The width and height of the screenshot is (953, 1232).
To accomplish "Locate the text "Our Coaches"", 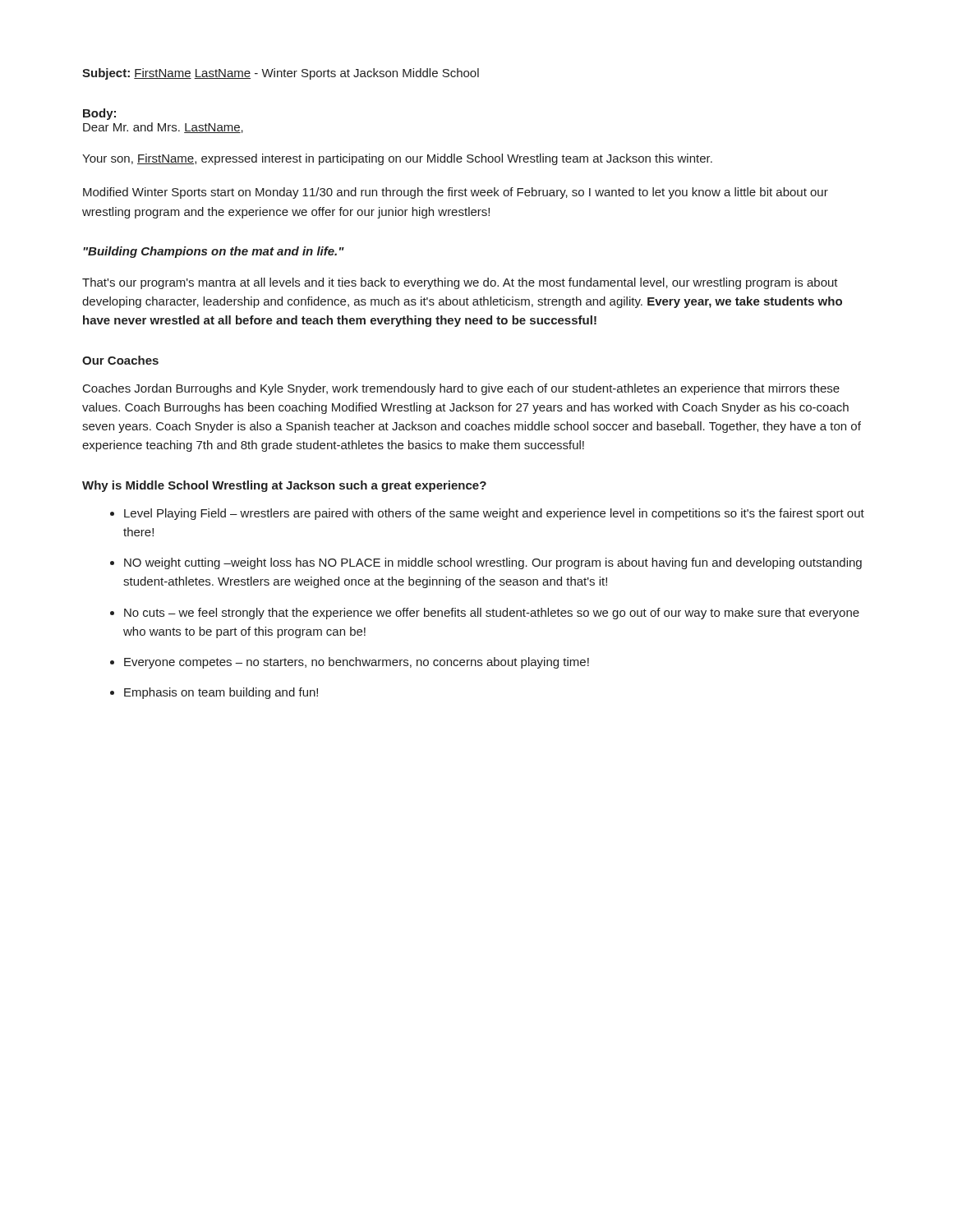I will point(121,360).
